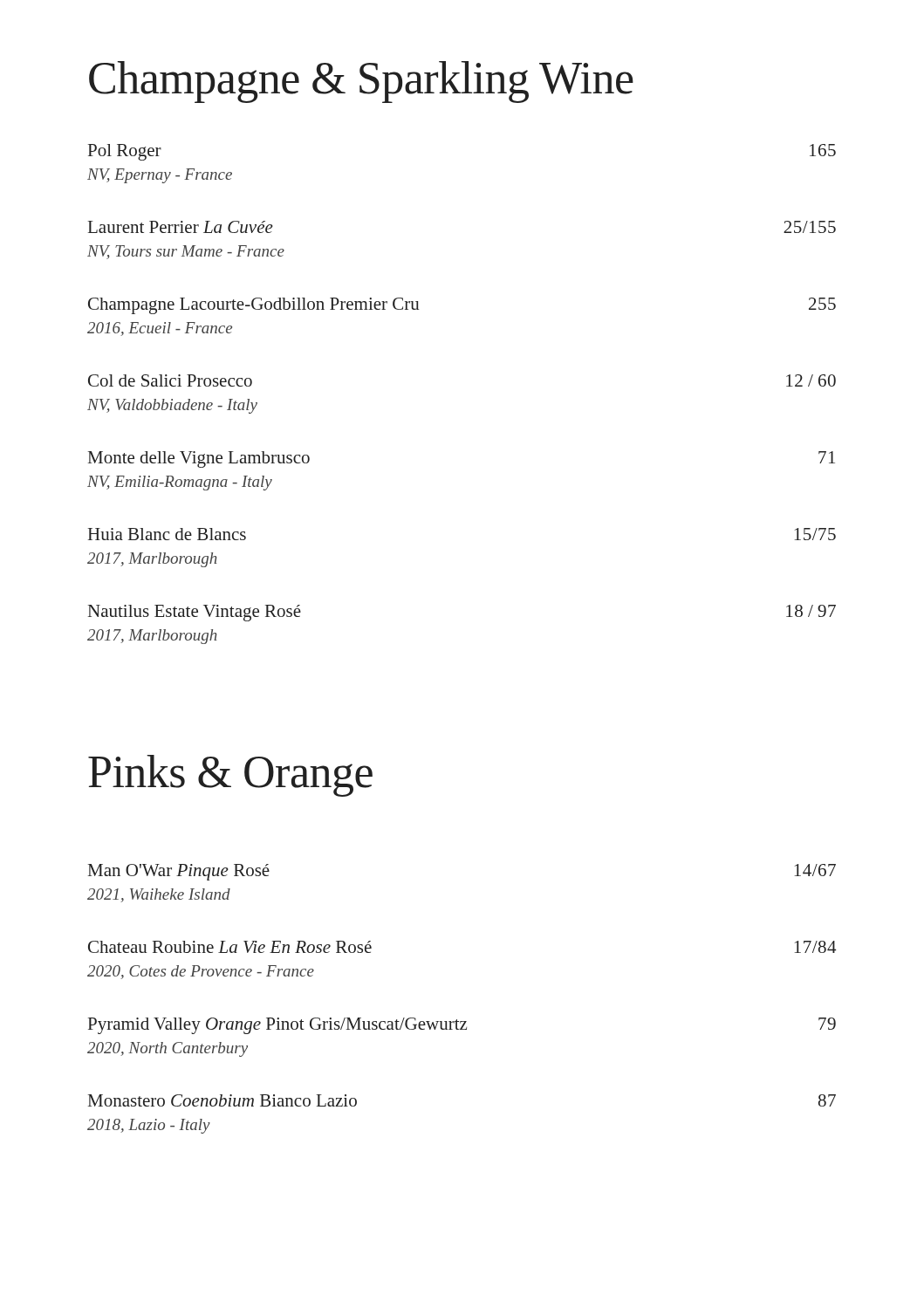The image size is (924, 1309).
Task: Click the passage that begins "Man O'War Pinque Rosé 2021, Waiheke"
Action: click(182, 871)
